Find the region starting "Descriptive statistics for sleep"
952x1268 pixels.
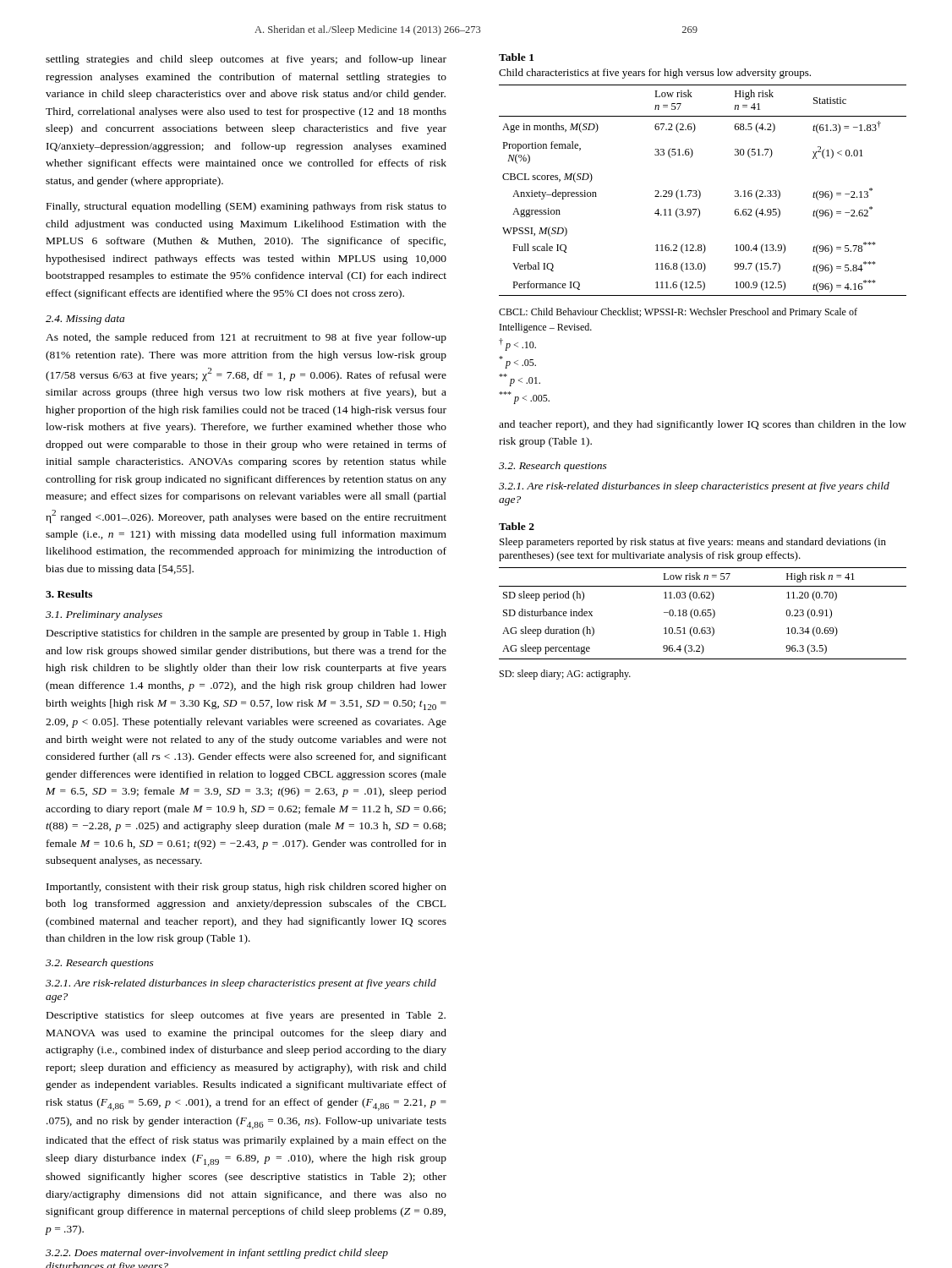[246, 1122]
